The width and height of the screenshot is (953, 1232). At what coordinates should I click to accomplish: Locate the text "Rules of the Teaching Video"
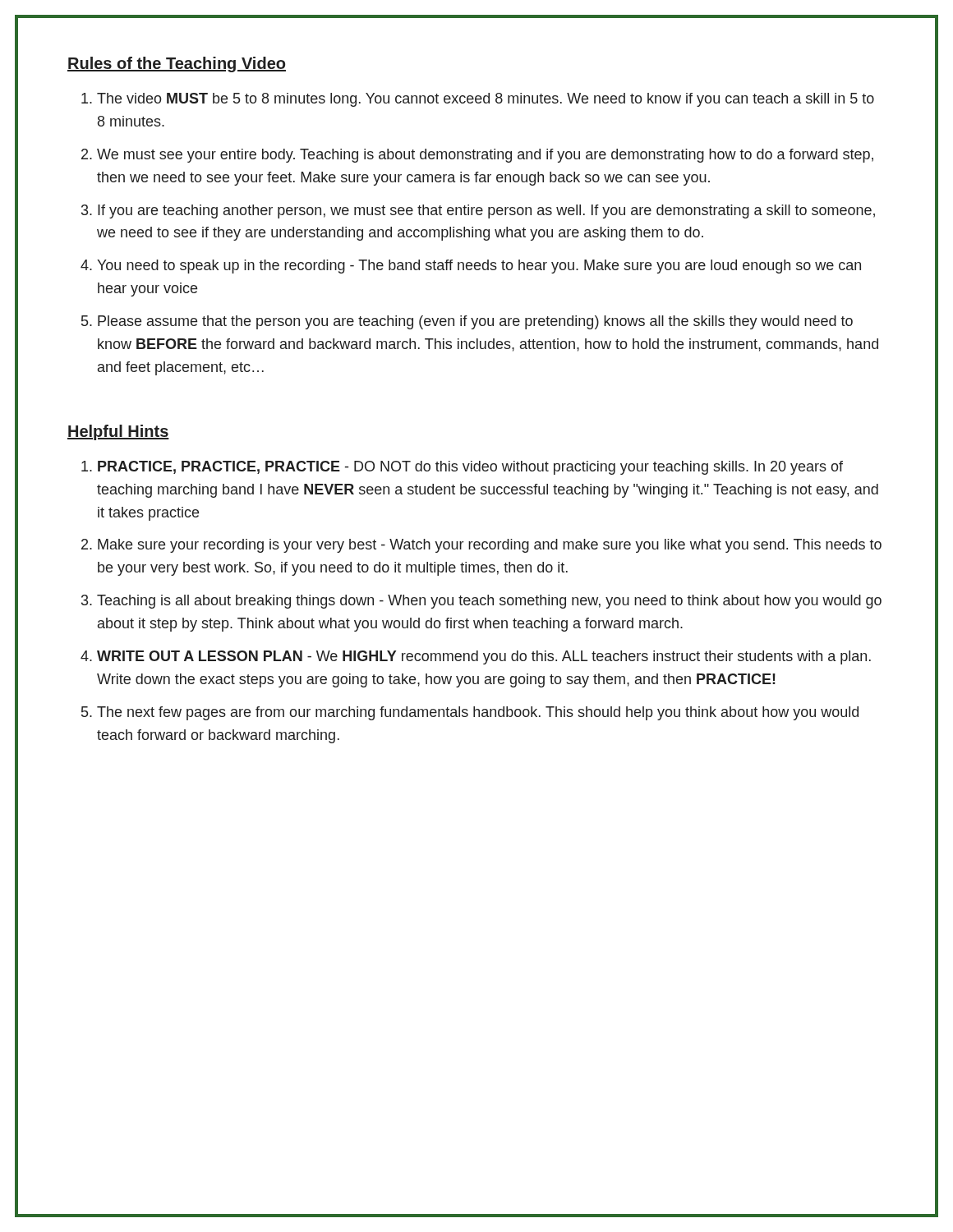[x=177, y=63]
